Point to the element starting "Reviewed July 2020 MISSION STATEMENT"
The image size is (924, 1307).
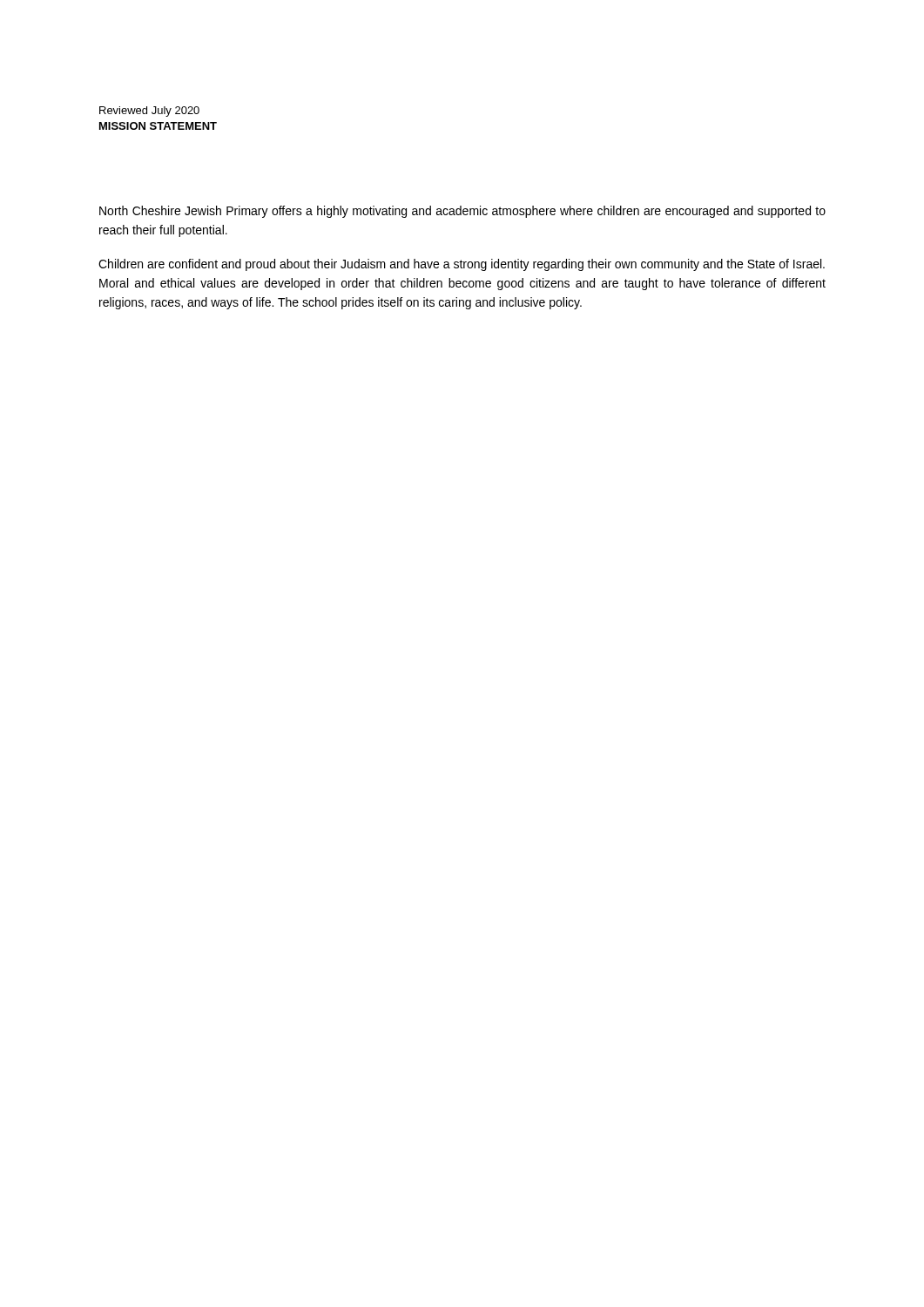click(149, 112)
